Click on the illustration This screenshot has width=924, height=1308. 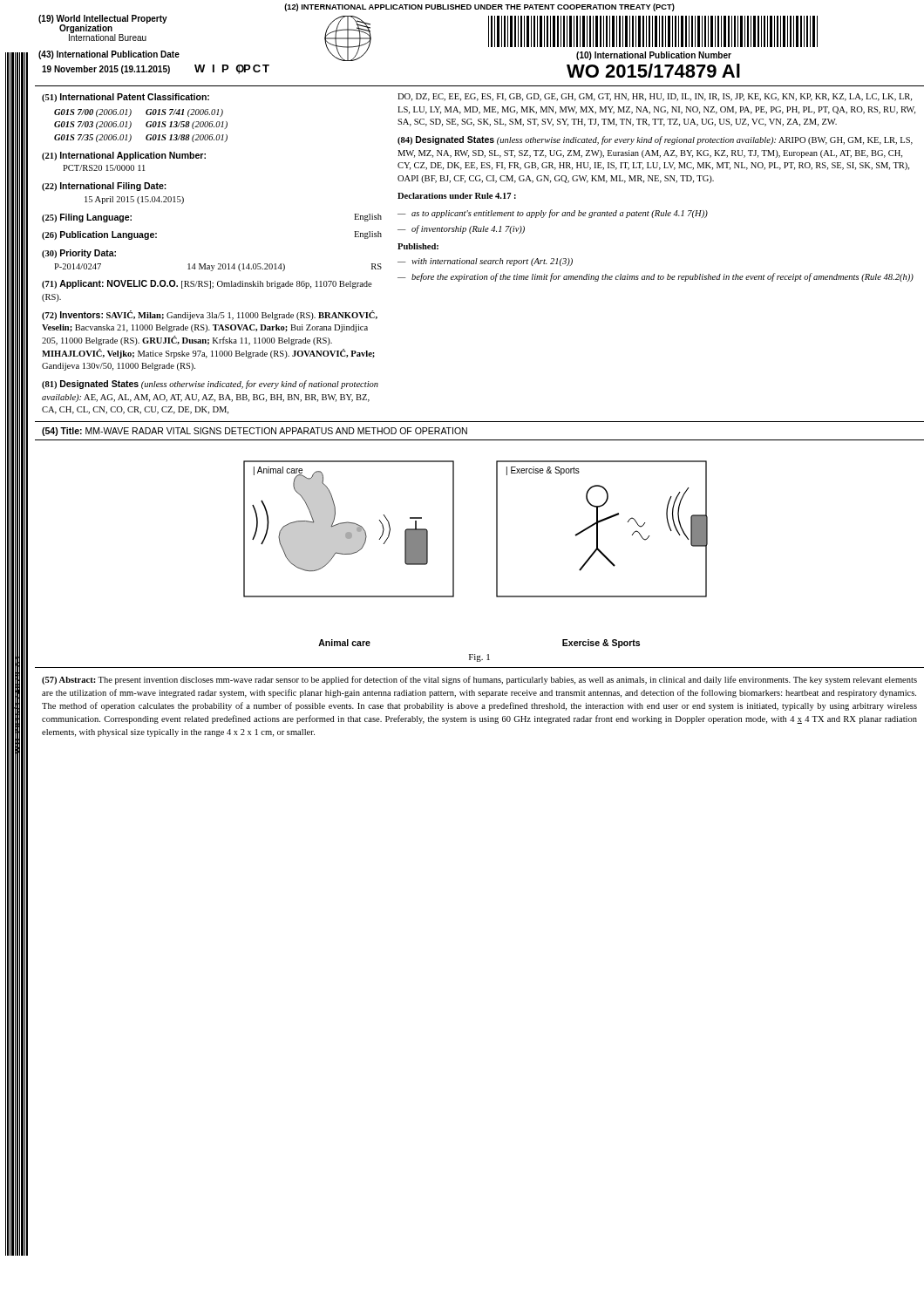479,539
